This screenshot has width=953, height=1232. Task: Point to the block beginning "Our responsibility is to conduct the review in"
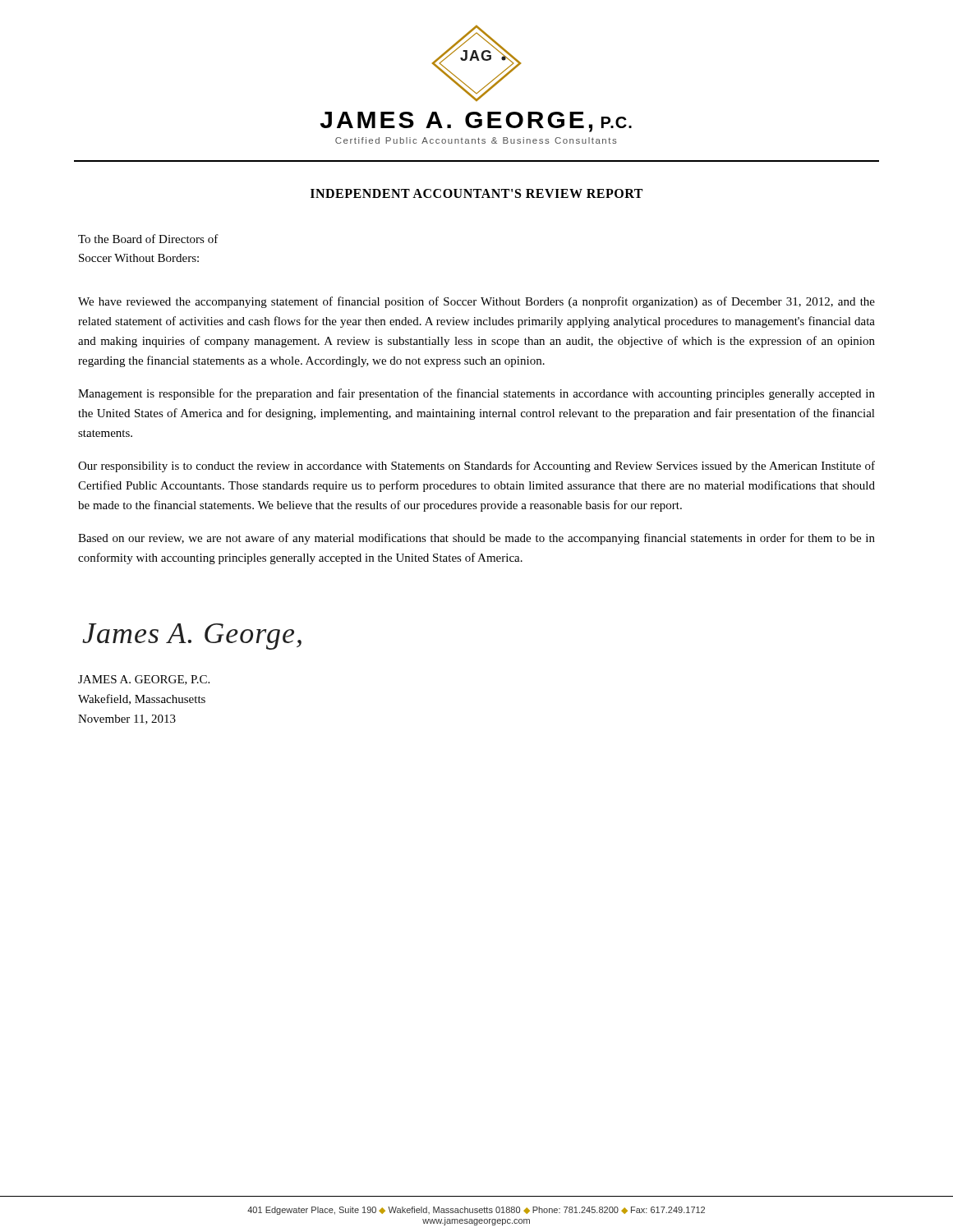pyautogui.click(x=476, y=485)
